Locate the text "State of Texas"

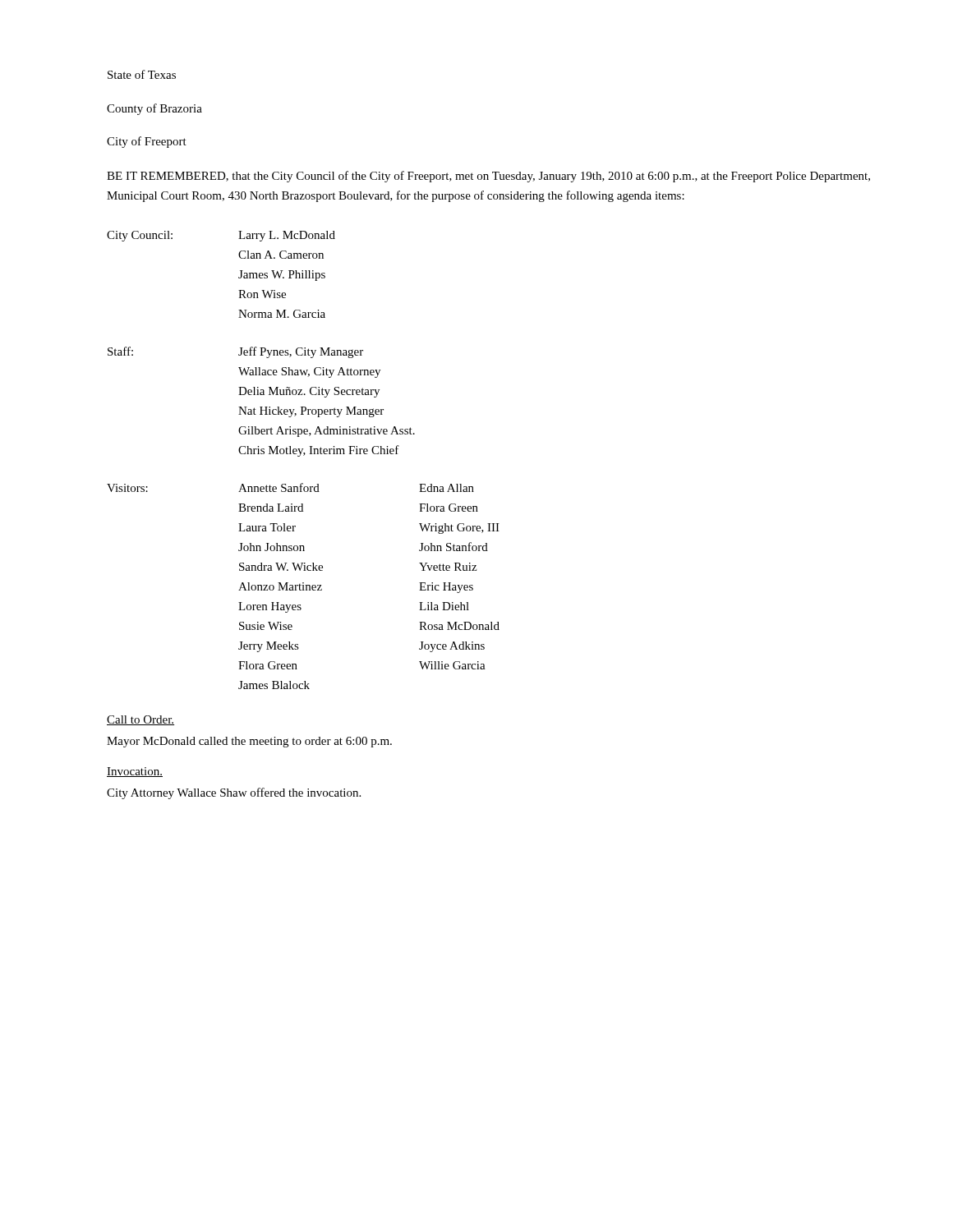[x=142, y=75]
